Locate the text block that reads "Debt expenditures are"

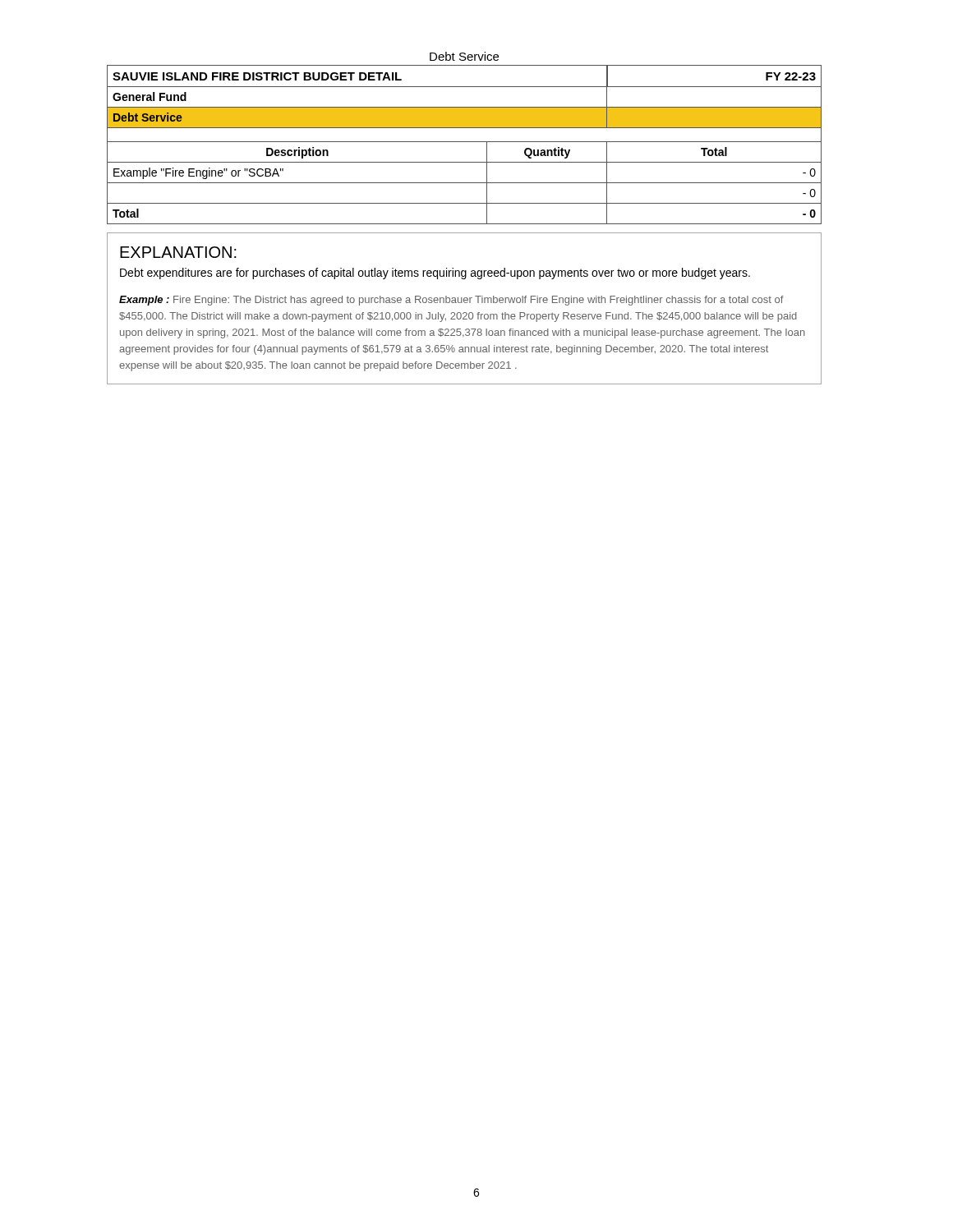[435, 273]
